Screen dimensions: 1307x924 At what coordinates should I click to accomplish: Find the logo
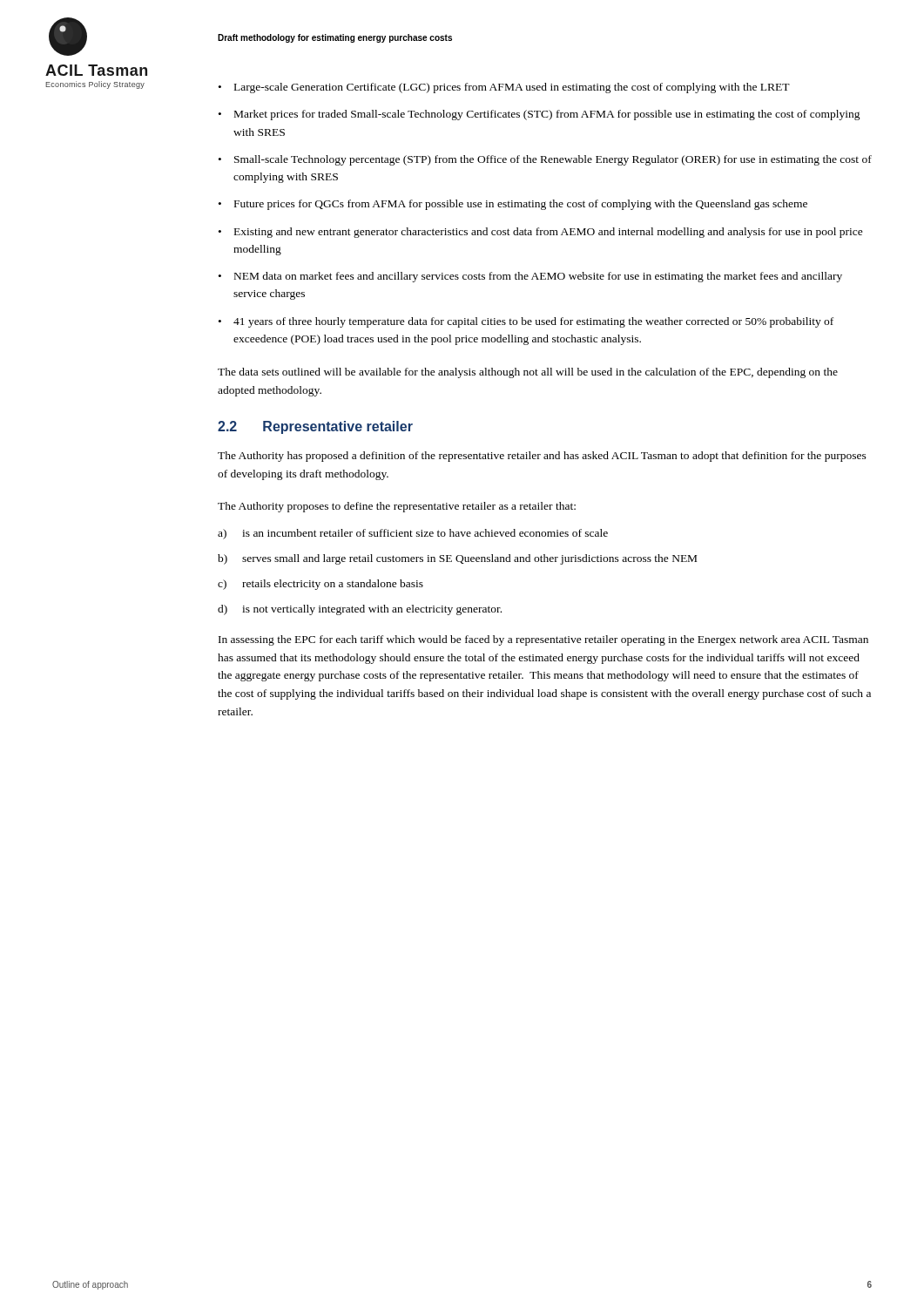[115, 52]
